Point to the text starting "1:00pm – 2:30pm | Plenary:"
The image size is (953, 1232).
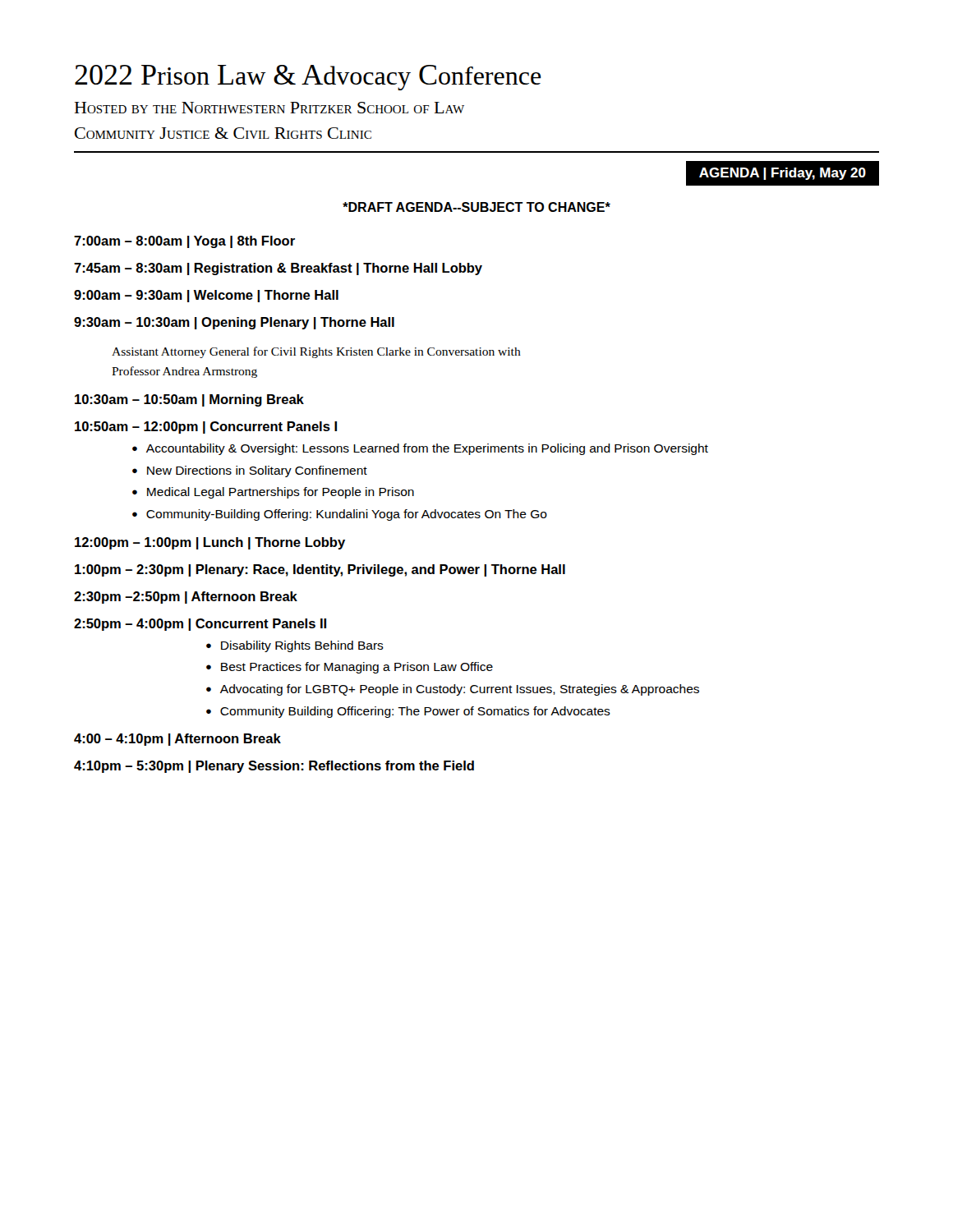320,569
